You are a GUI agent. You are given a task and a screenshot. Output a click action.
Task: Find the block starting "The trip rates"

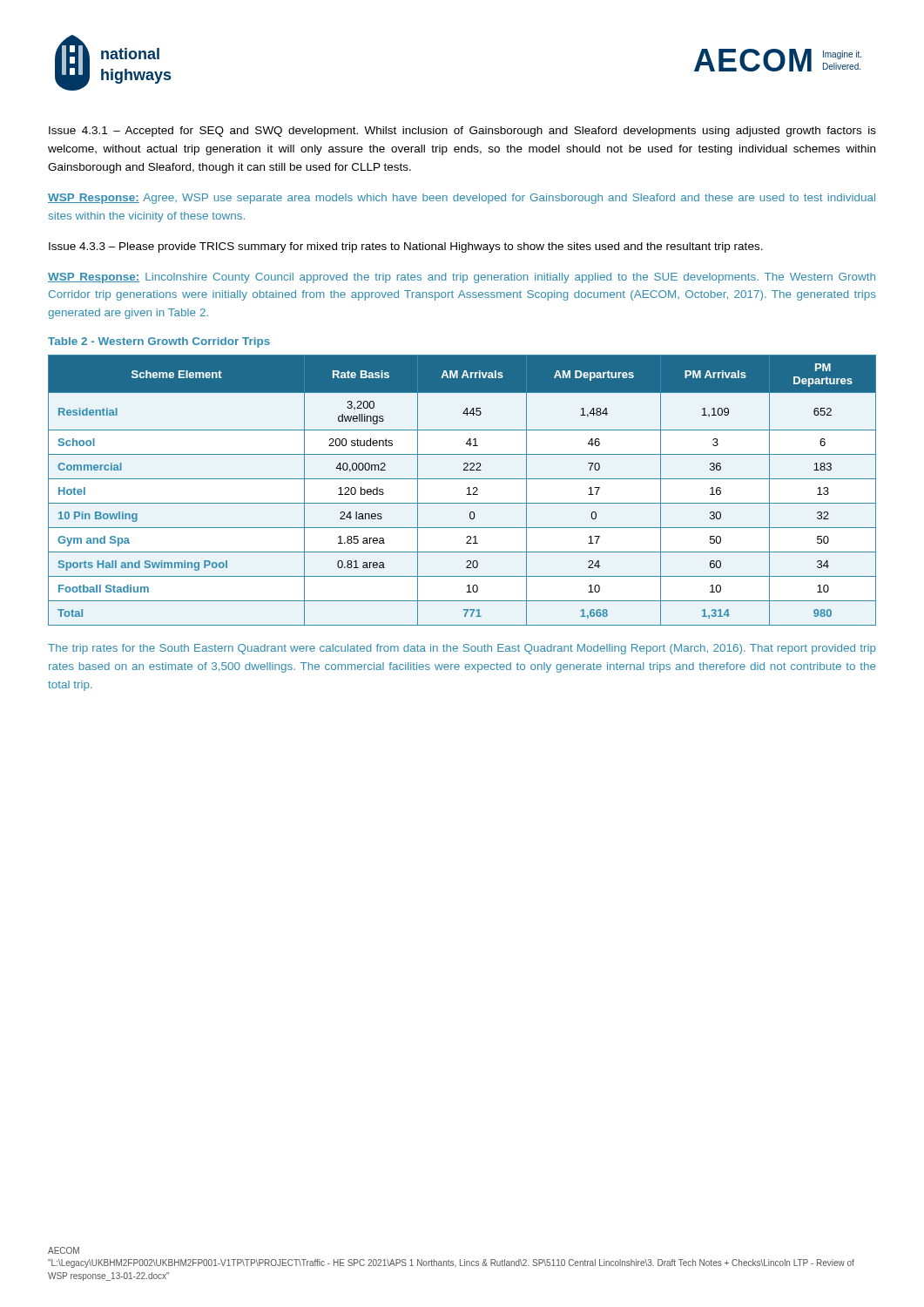[462, 666]
